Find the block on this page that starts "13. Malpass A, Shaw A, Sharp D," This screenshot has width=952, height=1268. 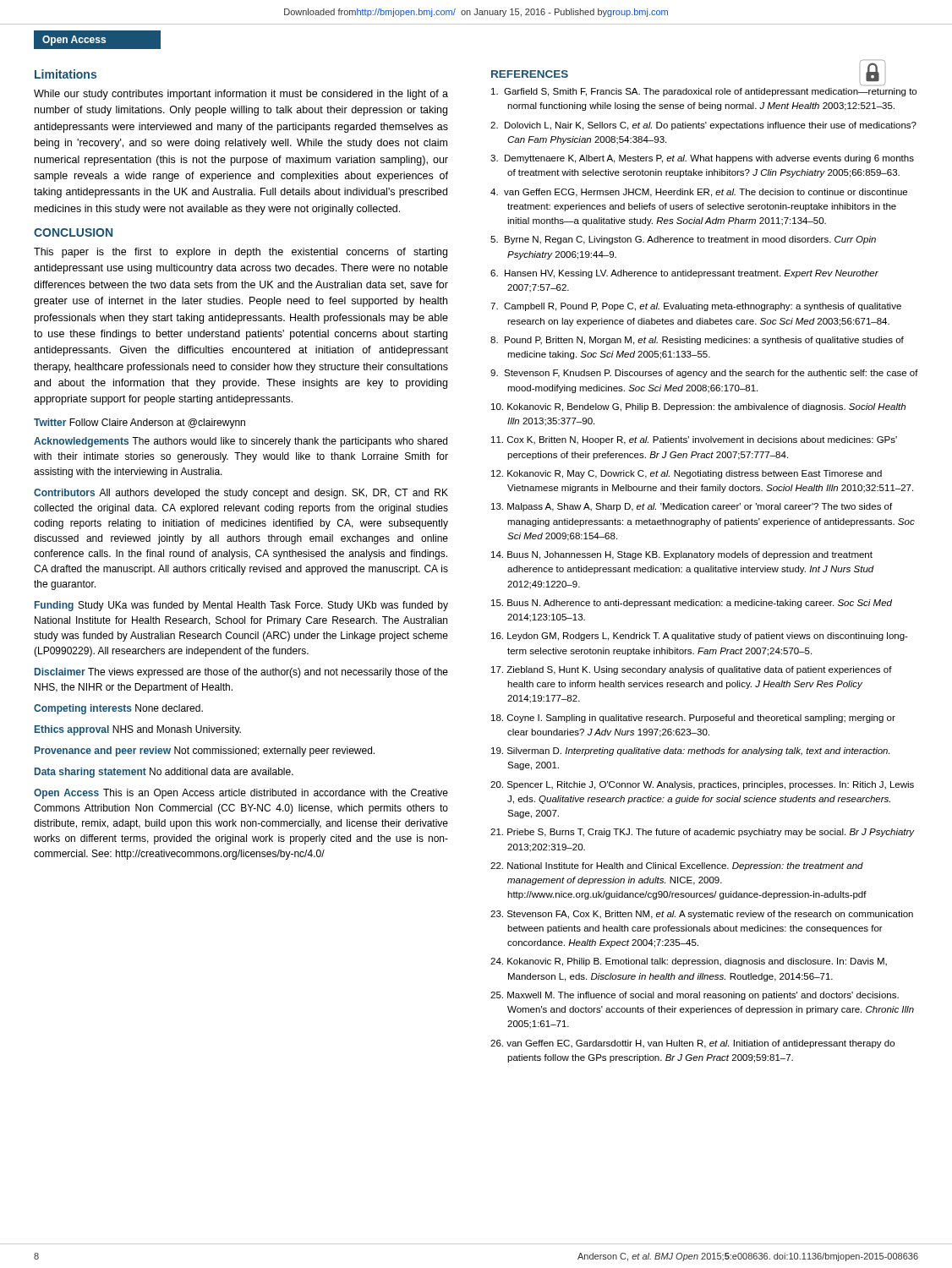(x=702, y=521)
